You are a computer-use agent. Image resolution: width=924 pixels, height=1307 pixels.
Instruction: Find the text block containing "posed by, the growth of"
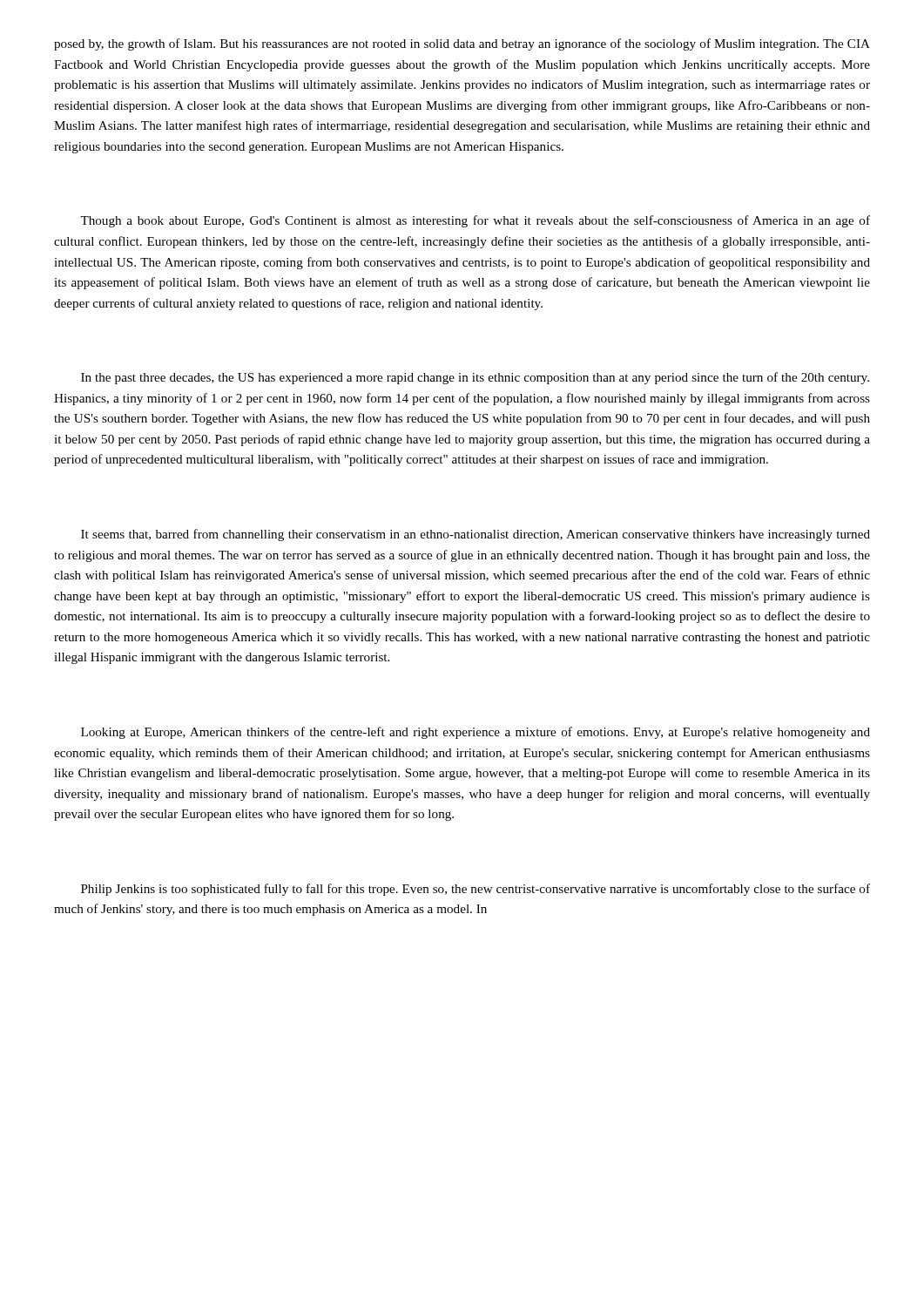(462, 94)
